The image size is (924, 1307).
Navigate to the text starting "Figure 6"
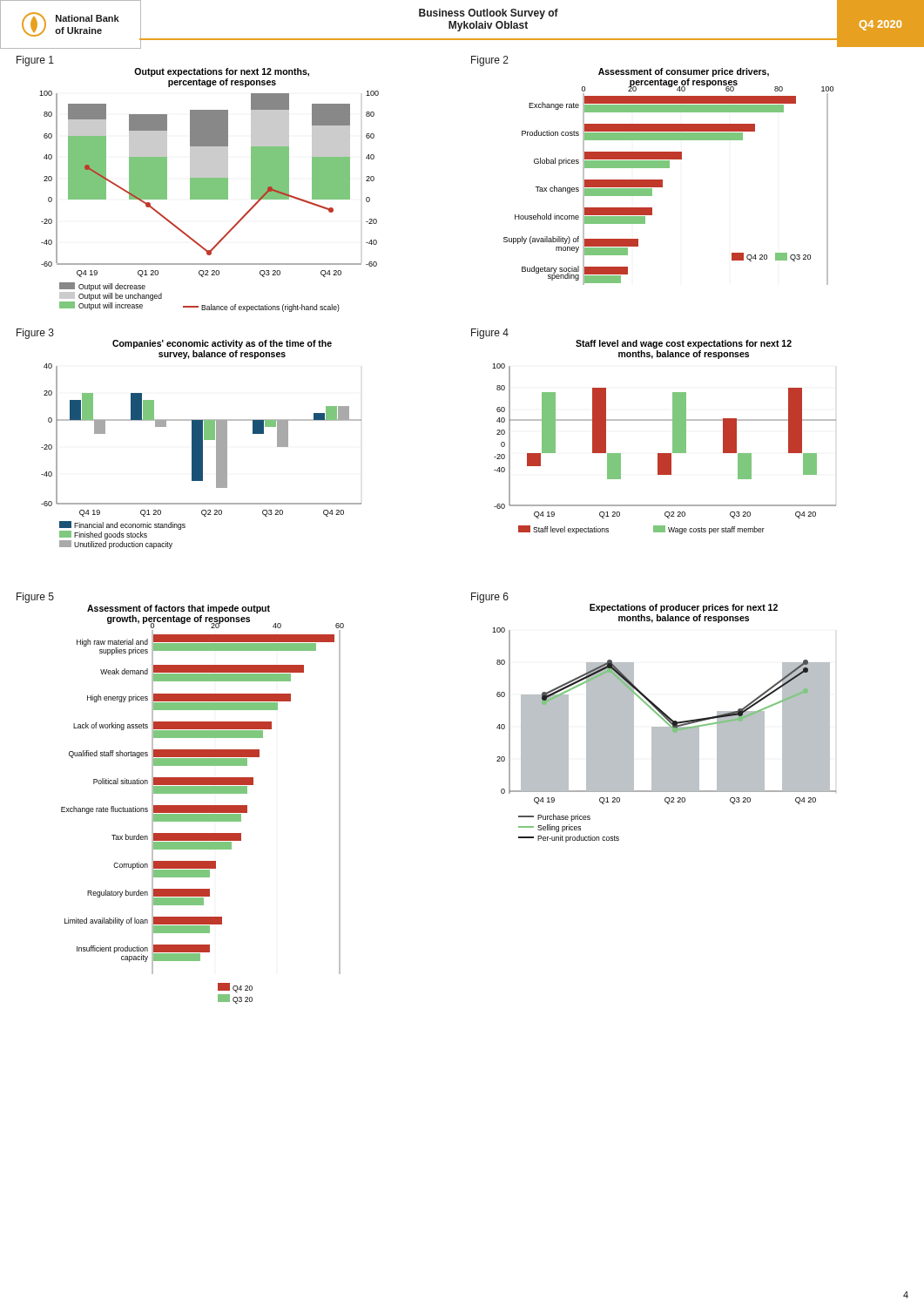pyautogui.click(x=489, y=597)
